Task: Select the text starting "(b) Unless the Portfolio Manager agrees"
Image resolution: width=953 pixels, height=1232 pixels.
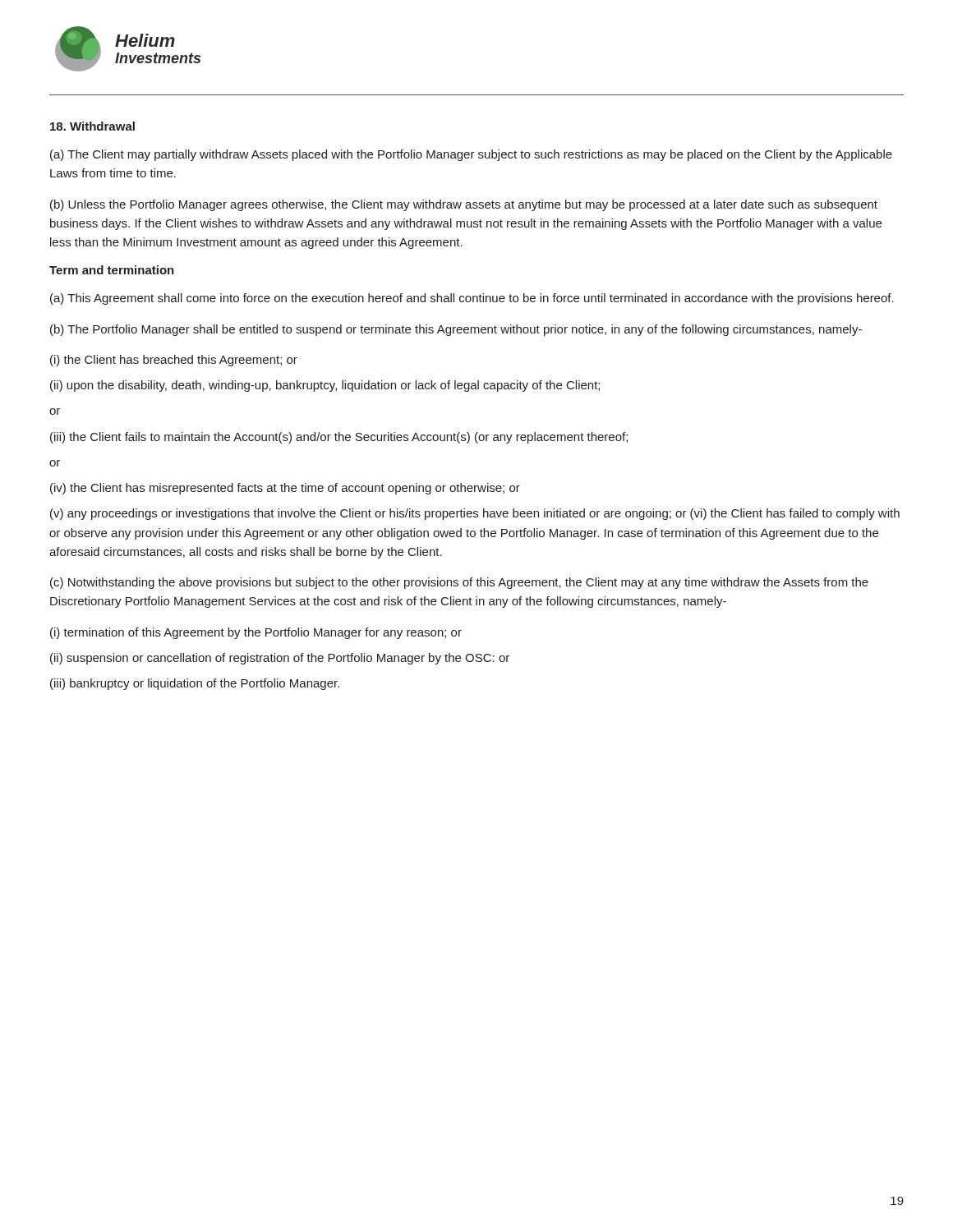Action: click(x=466, y=223)
